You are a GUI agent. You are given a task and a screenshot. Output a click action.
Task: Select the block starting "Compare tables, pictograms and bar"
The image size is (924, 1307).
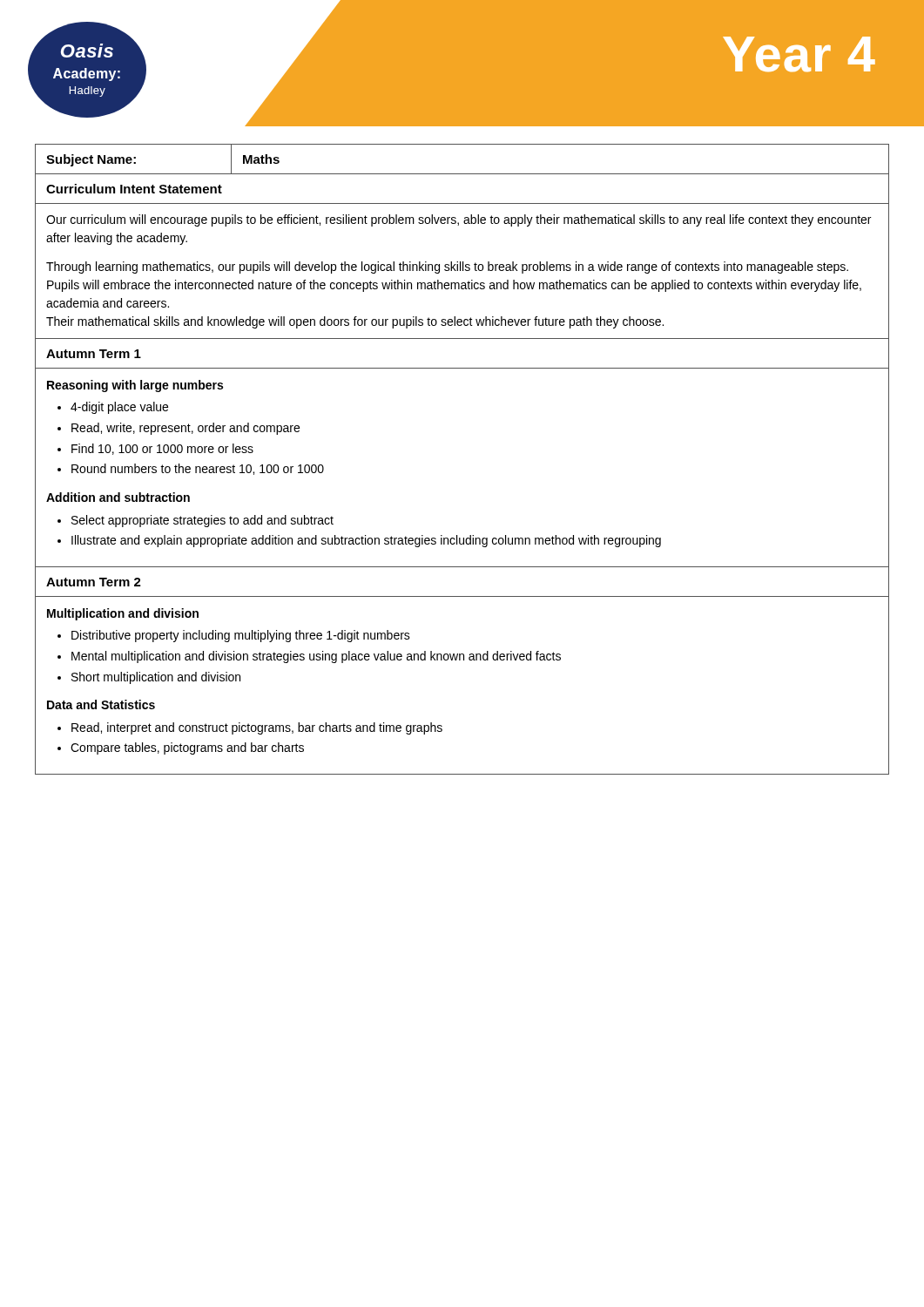pos(187,748)
